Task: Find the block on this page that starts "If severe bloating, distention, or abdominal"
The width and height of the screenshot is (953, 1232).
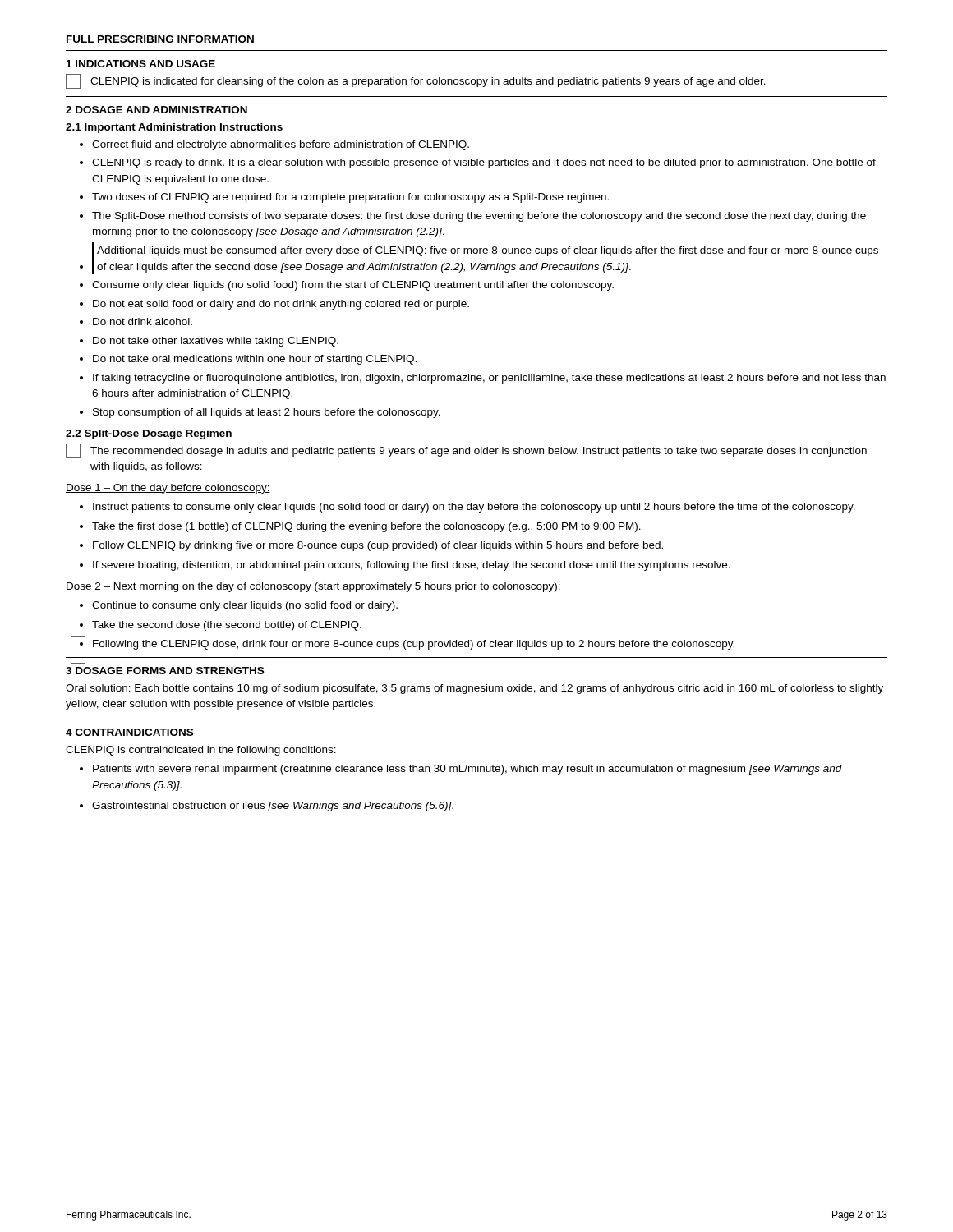Action: [411, 565]
